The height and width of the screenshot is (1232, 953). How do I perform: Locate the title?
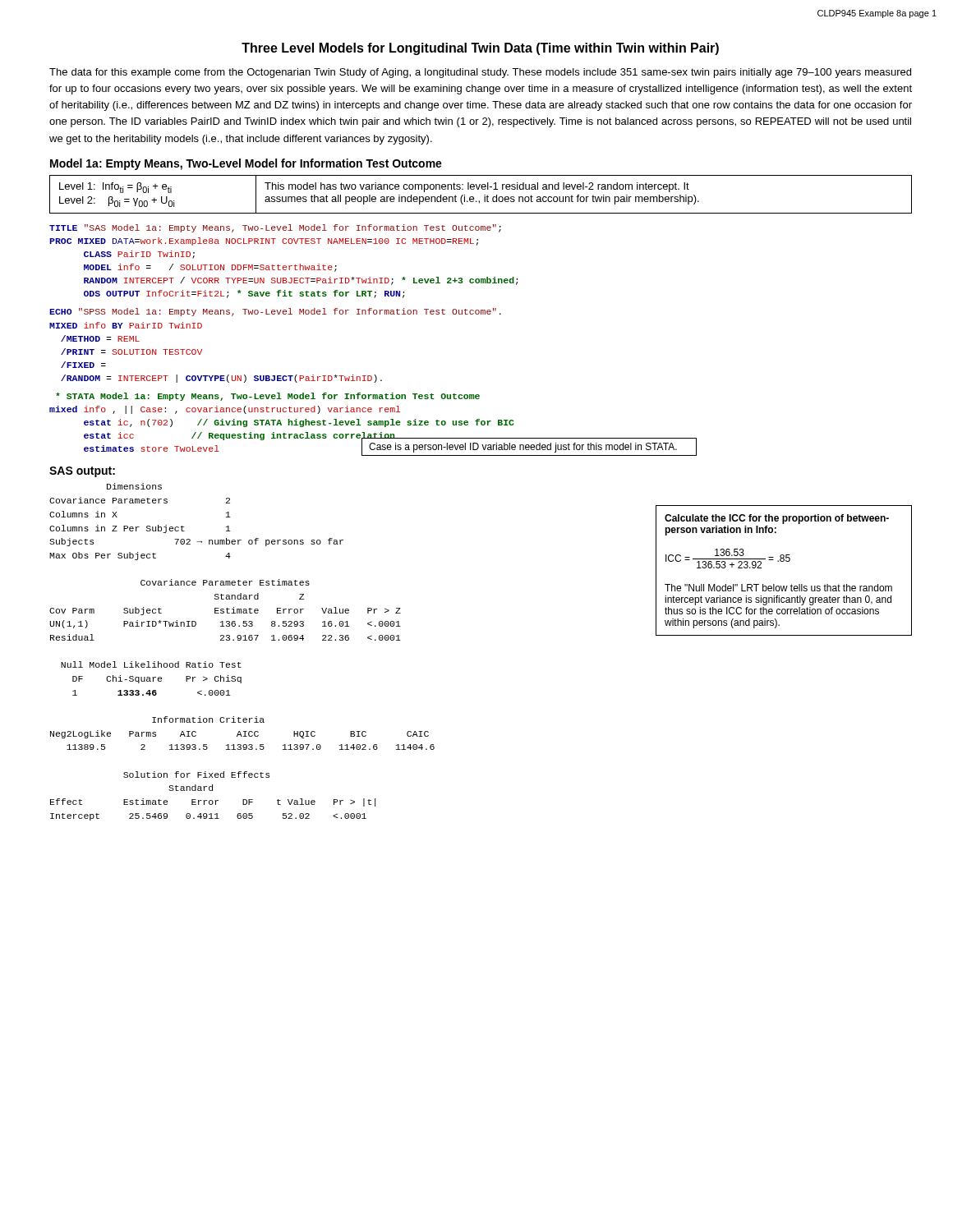click(x=481, y=48)
